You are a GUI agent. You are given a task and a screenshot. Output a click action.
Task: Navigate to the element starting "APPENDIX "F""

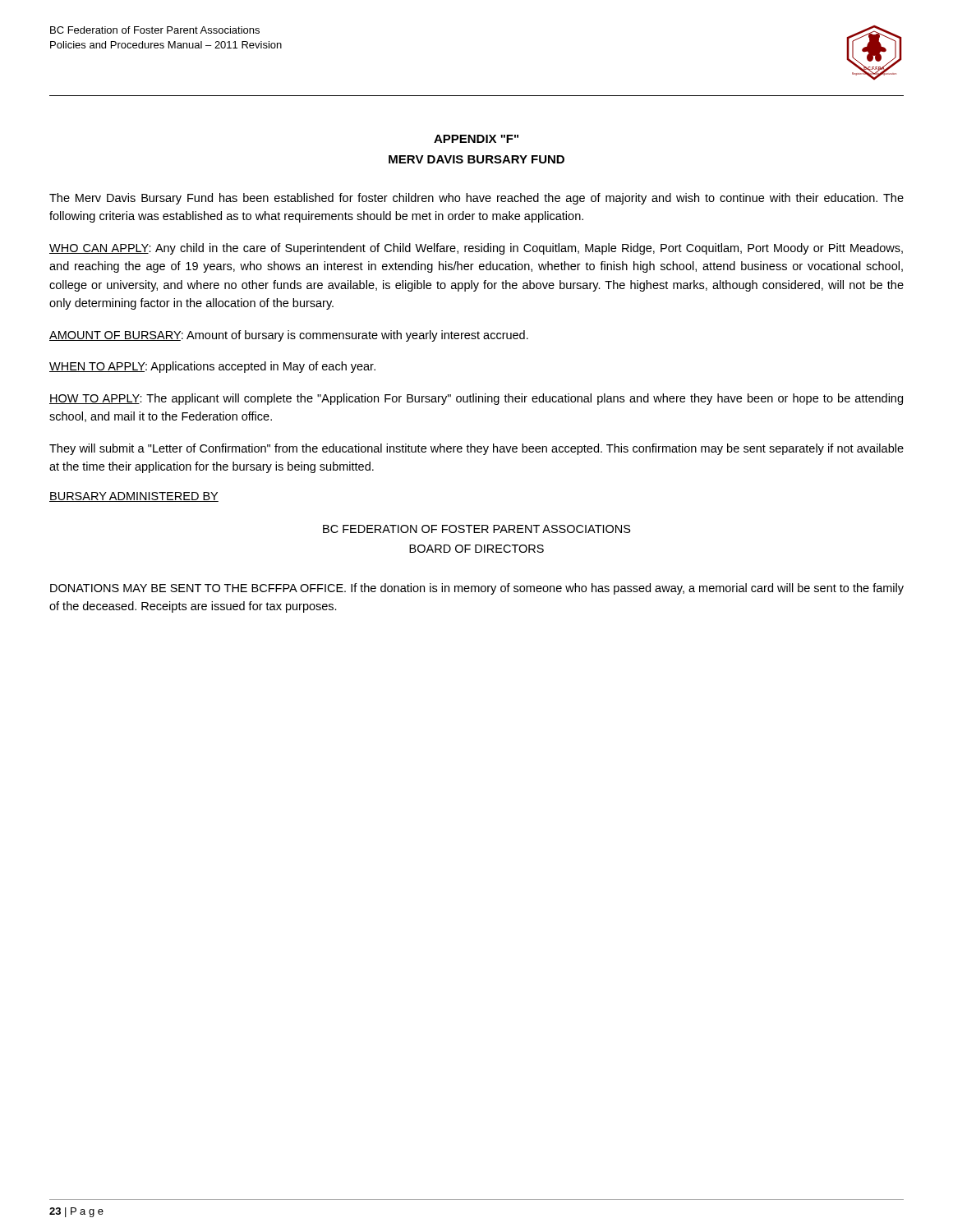476,138
